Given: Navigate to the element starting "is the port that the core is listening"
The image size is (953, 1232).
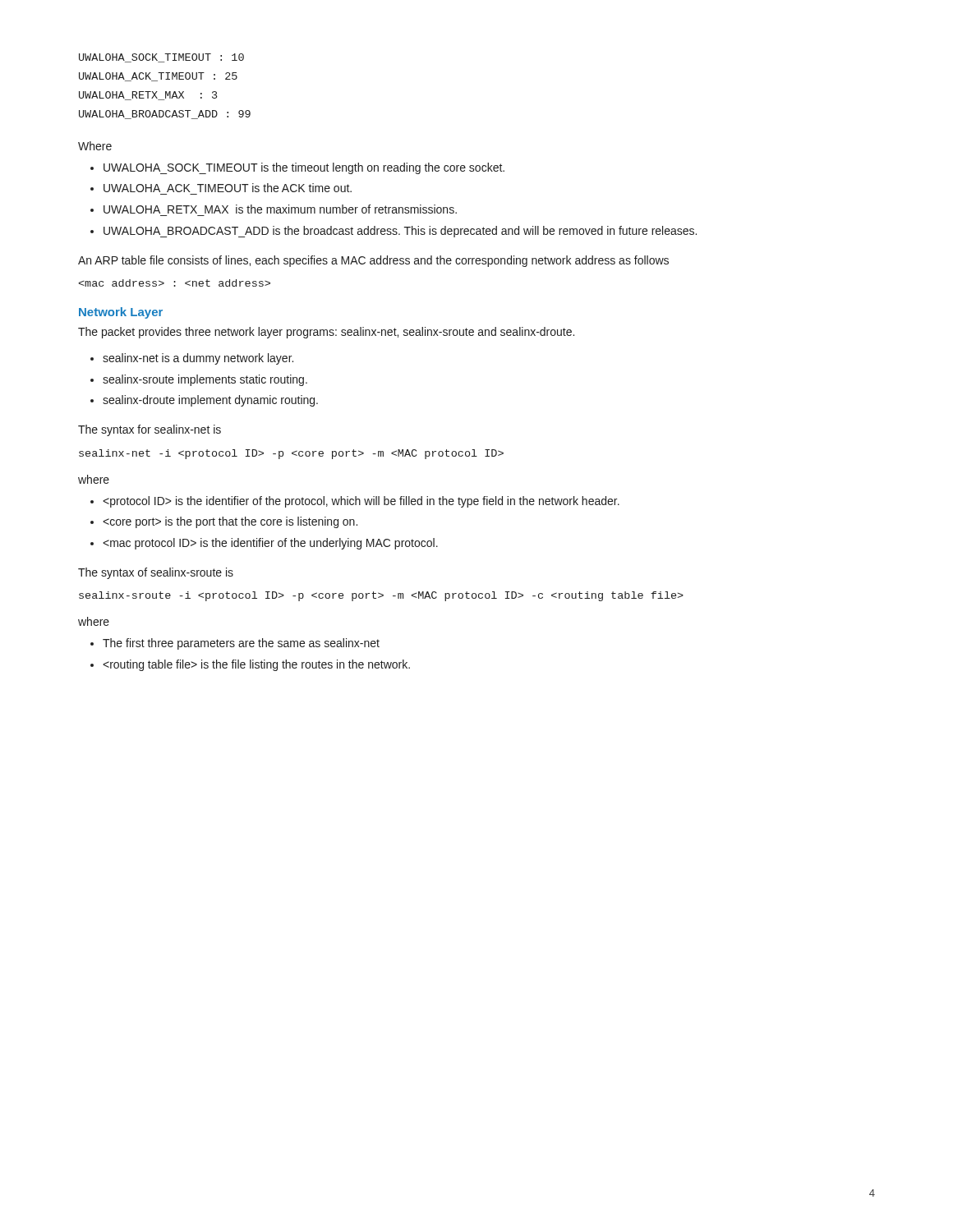Looking at the screenshot, I should [x=231, y=522].
